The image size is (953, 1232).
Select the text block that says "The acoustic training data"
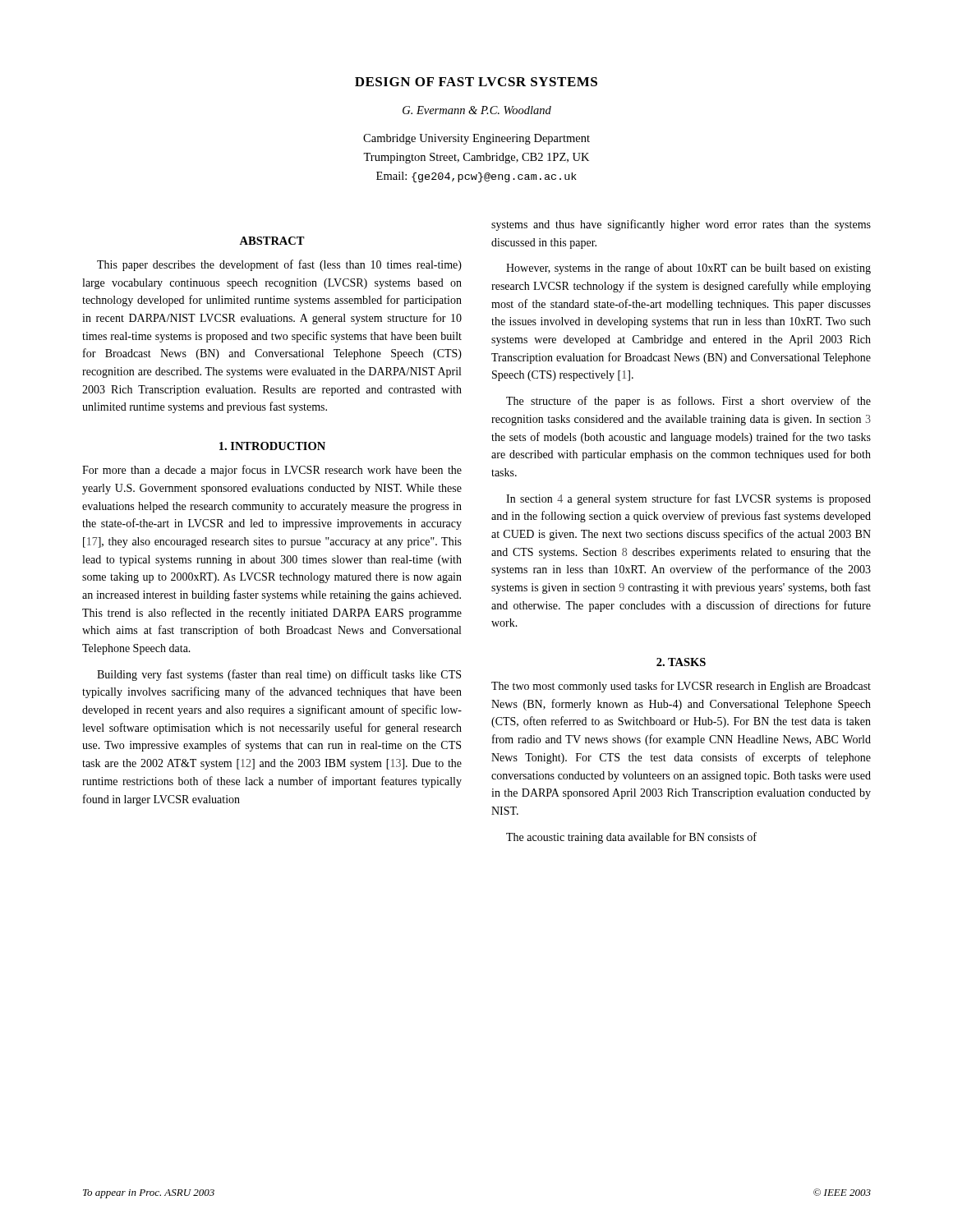tap(631, 837)
